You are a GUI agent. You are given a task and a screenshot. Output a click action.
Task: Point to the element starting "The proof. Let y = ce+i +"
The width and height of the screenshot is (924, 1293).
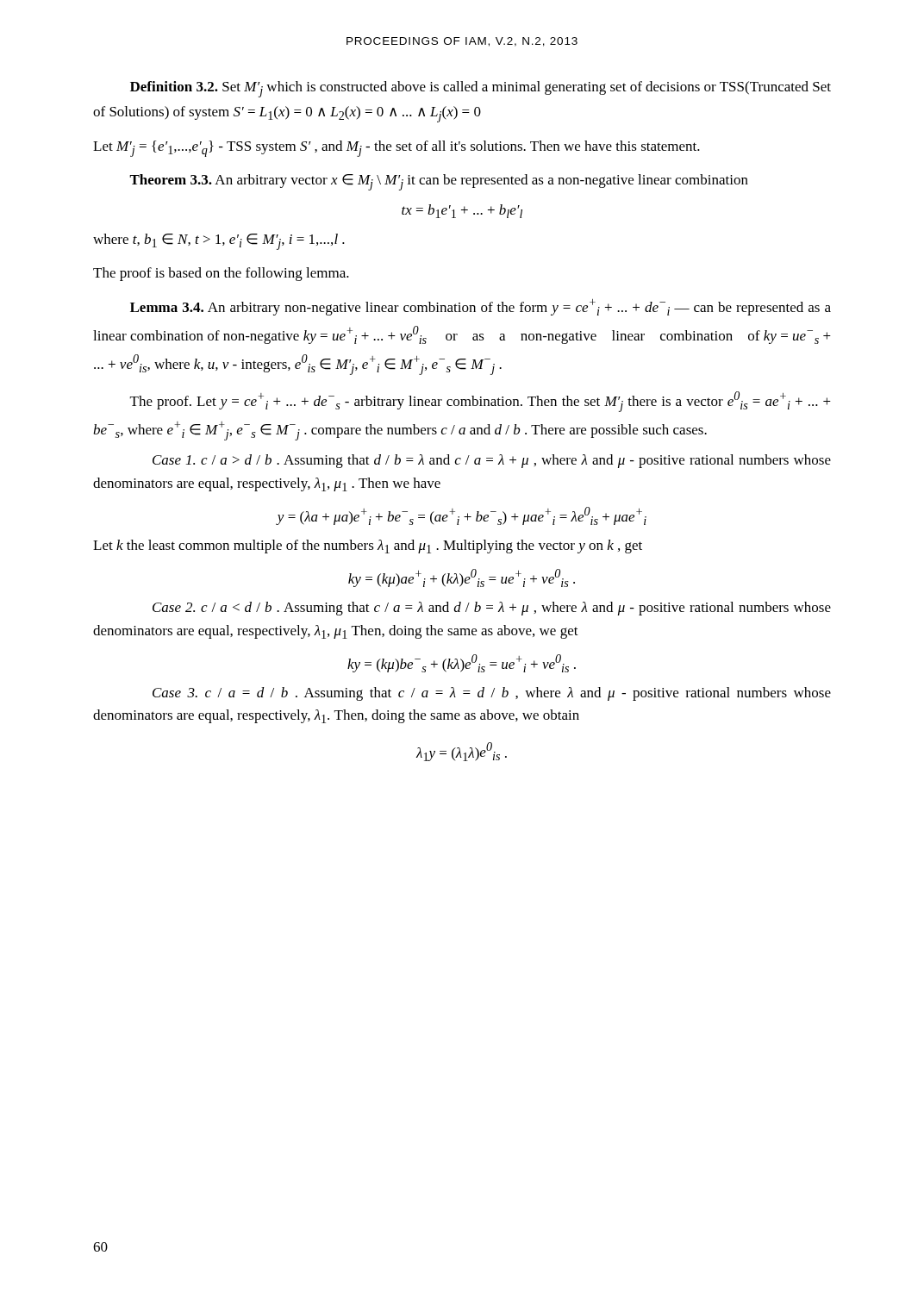pyautogui.click(x=462, y=416)
